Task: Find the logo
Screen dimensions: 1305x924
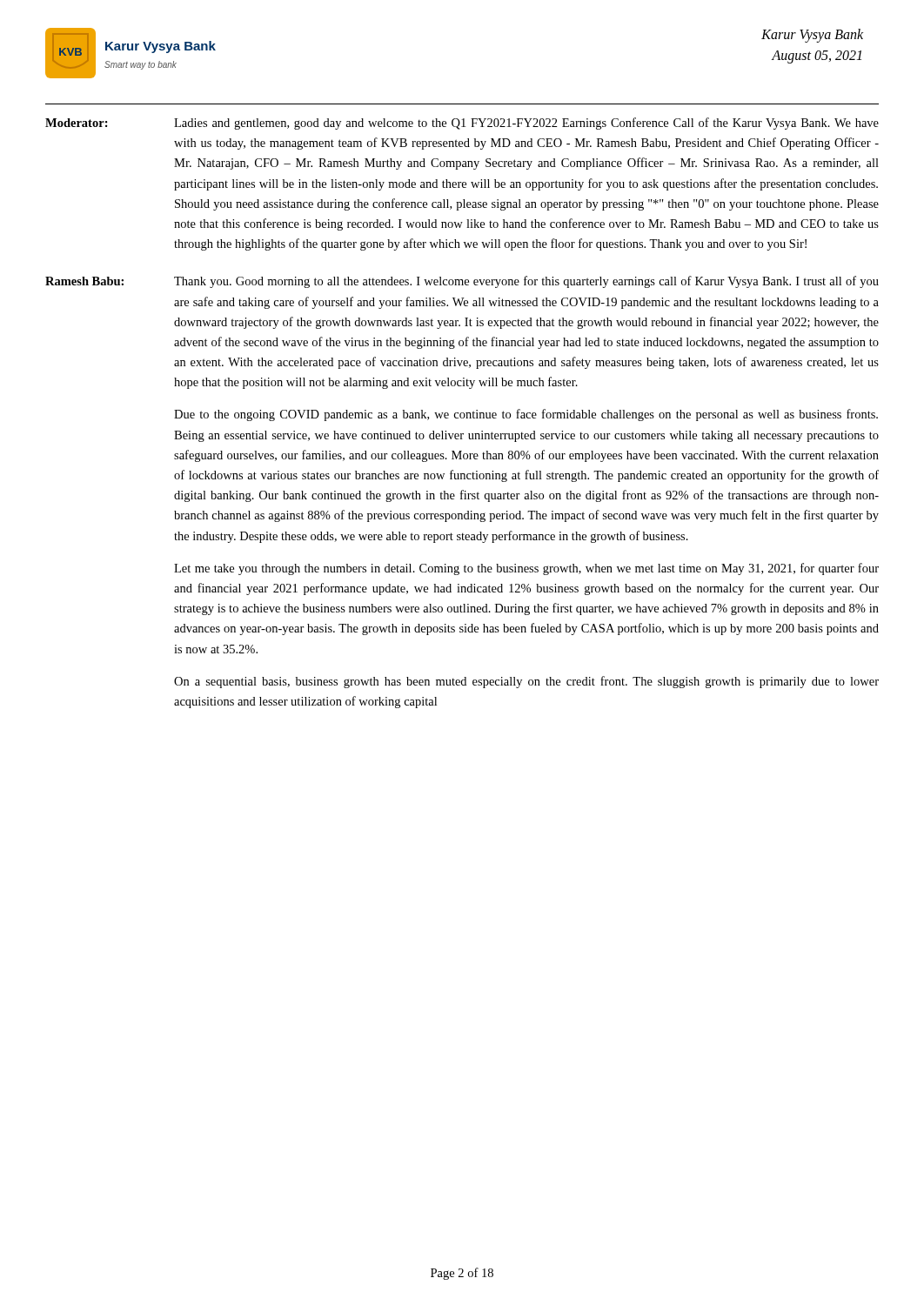Action: 132,56
